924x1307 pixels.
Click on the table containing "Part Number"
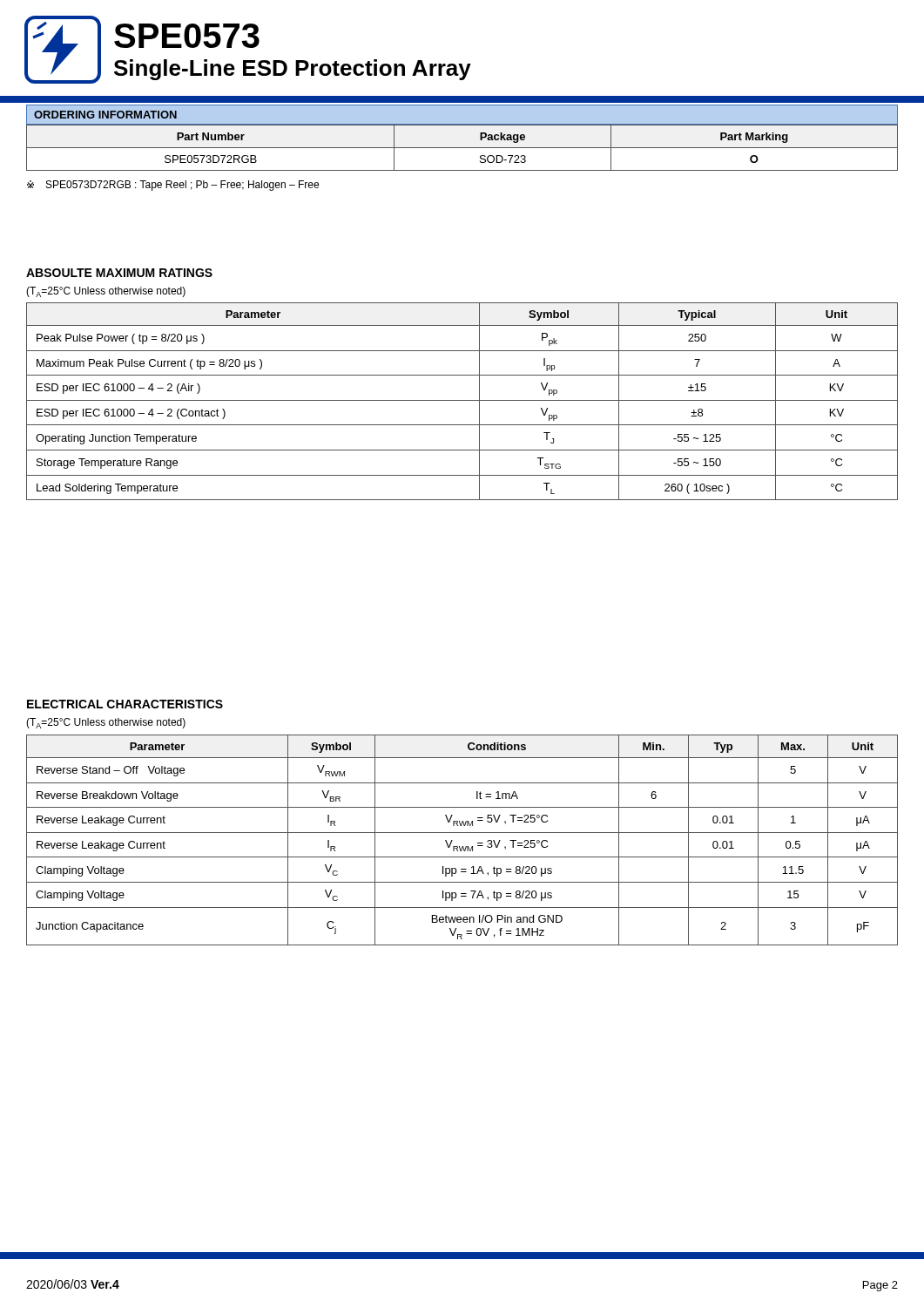coord(462,148)
